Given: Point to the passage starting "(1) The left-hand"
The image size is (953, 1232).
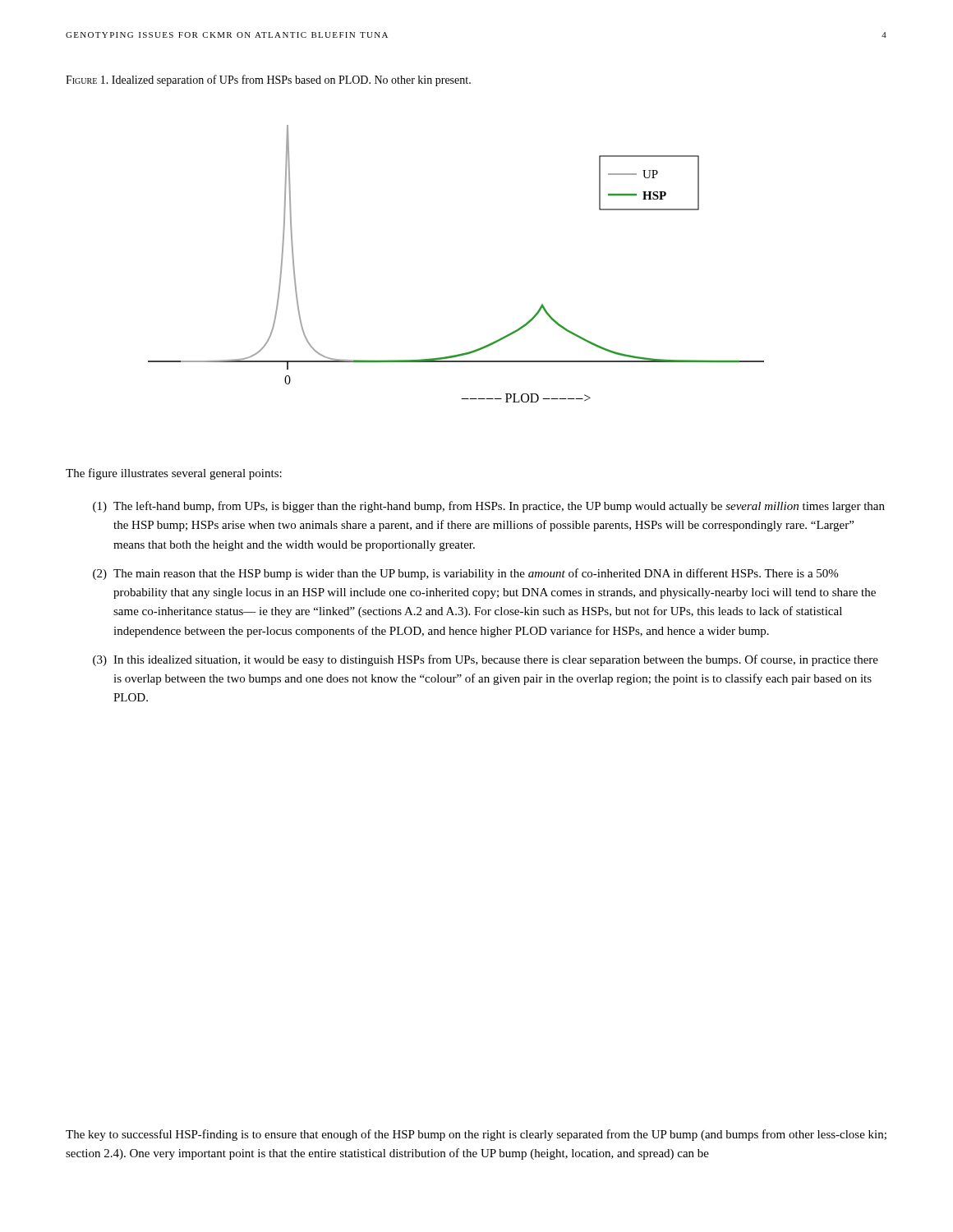Looking at the screenshot, I should tap(476, 526).
